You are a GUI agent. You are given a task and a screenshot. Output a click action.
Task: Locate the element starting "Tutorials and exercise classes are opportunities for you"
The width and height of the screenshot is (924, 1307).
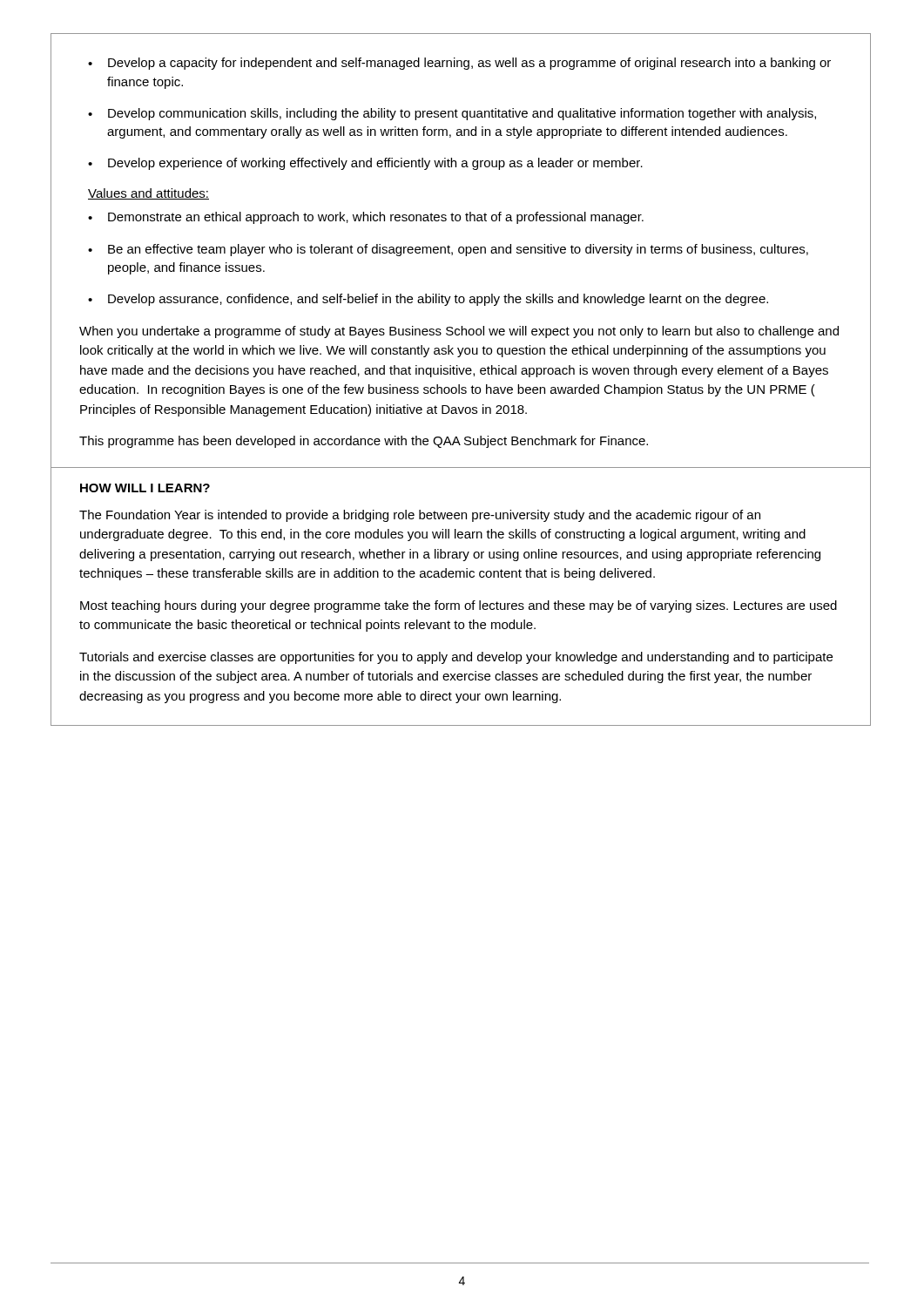click(x=456, y=676)
